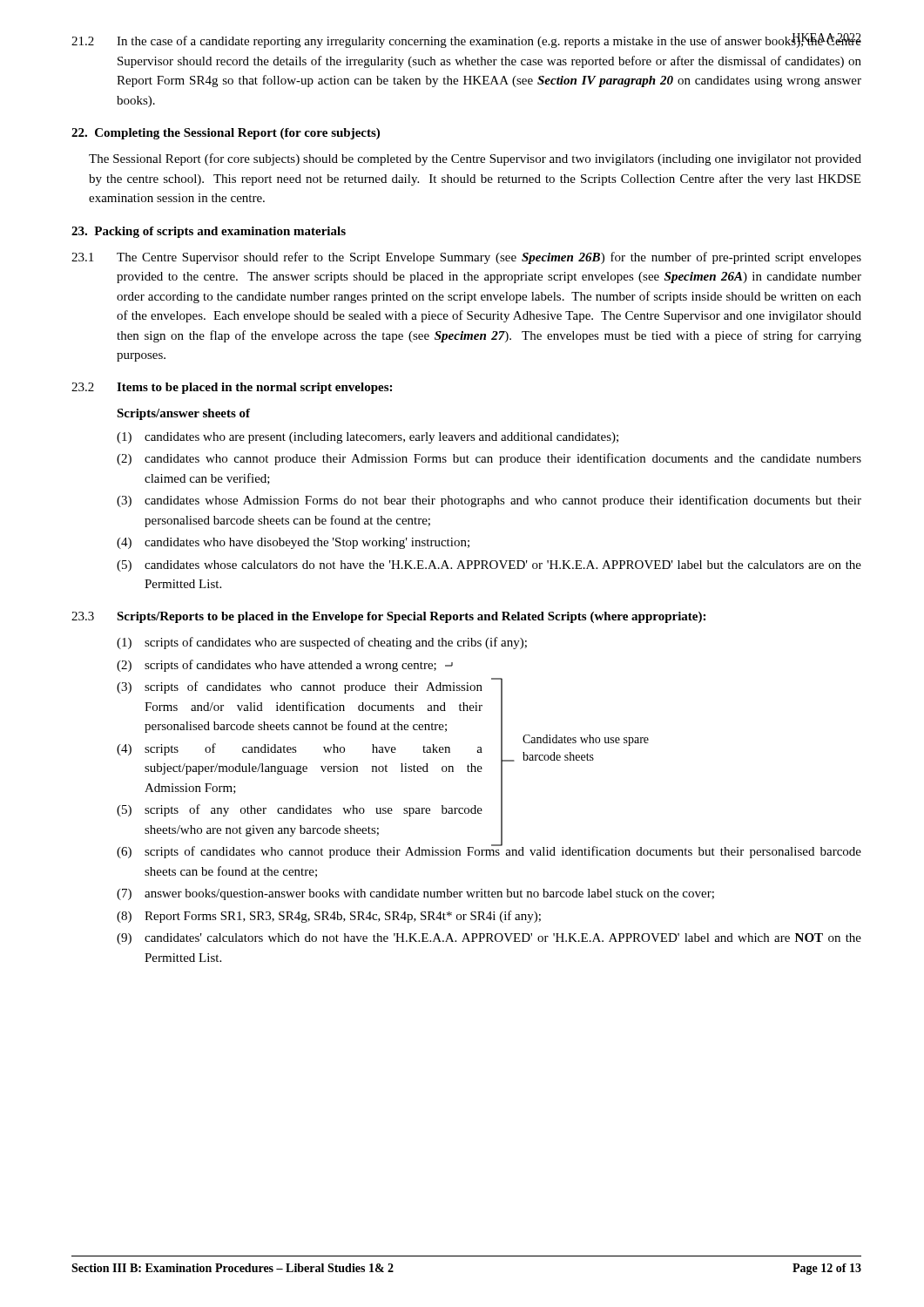This screenshot has height=1307, width=924.
Task: Point to the section header beginning "23.2 Items to be placed"
Action: pos(232,387)
